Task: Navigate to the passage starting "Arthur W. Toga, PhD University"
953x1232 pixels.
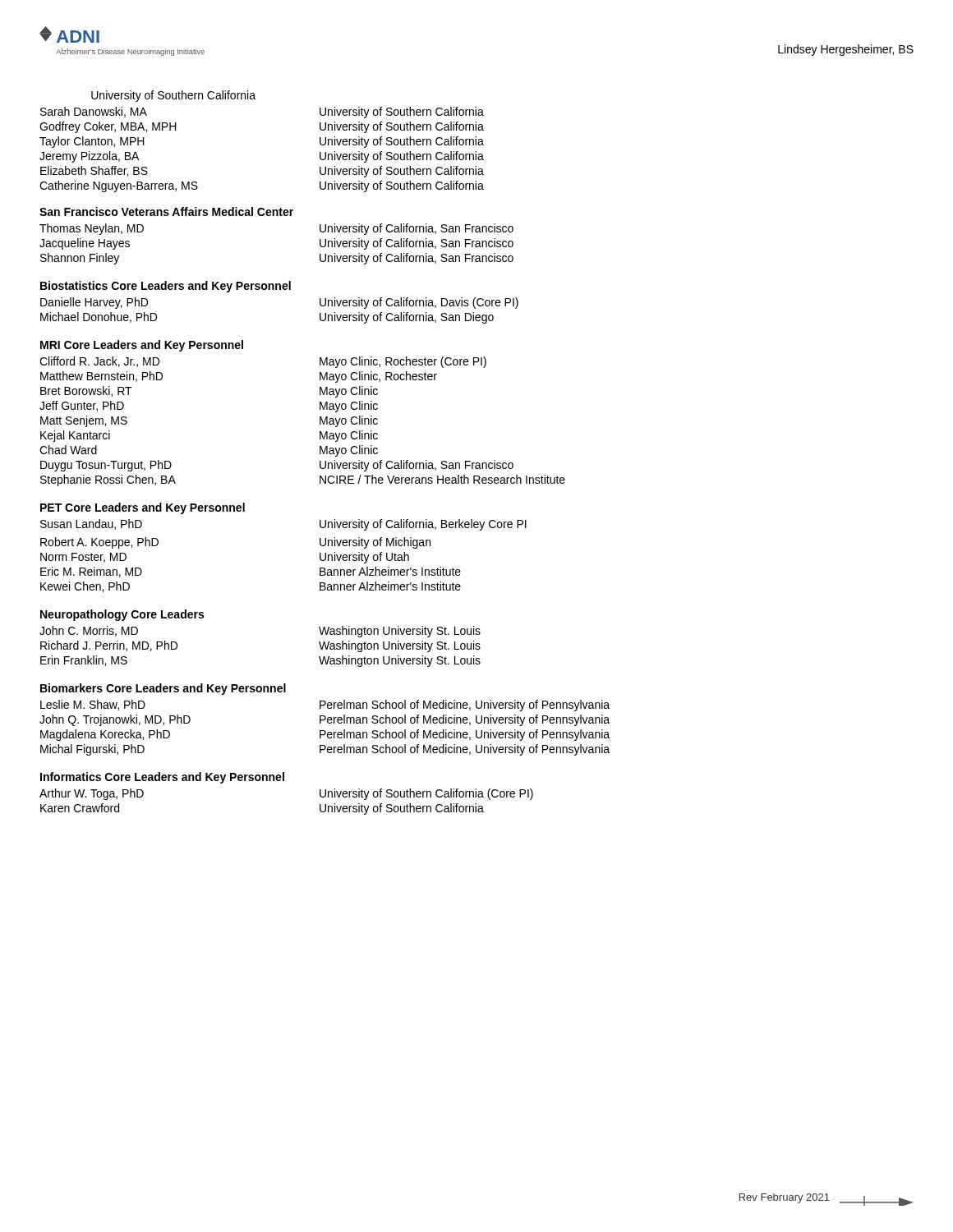Action: click(x=476, y=793)
